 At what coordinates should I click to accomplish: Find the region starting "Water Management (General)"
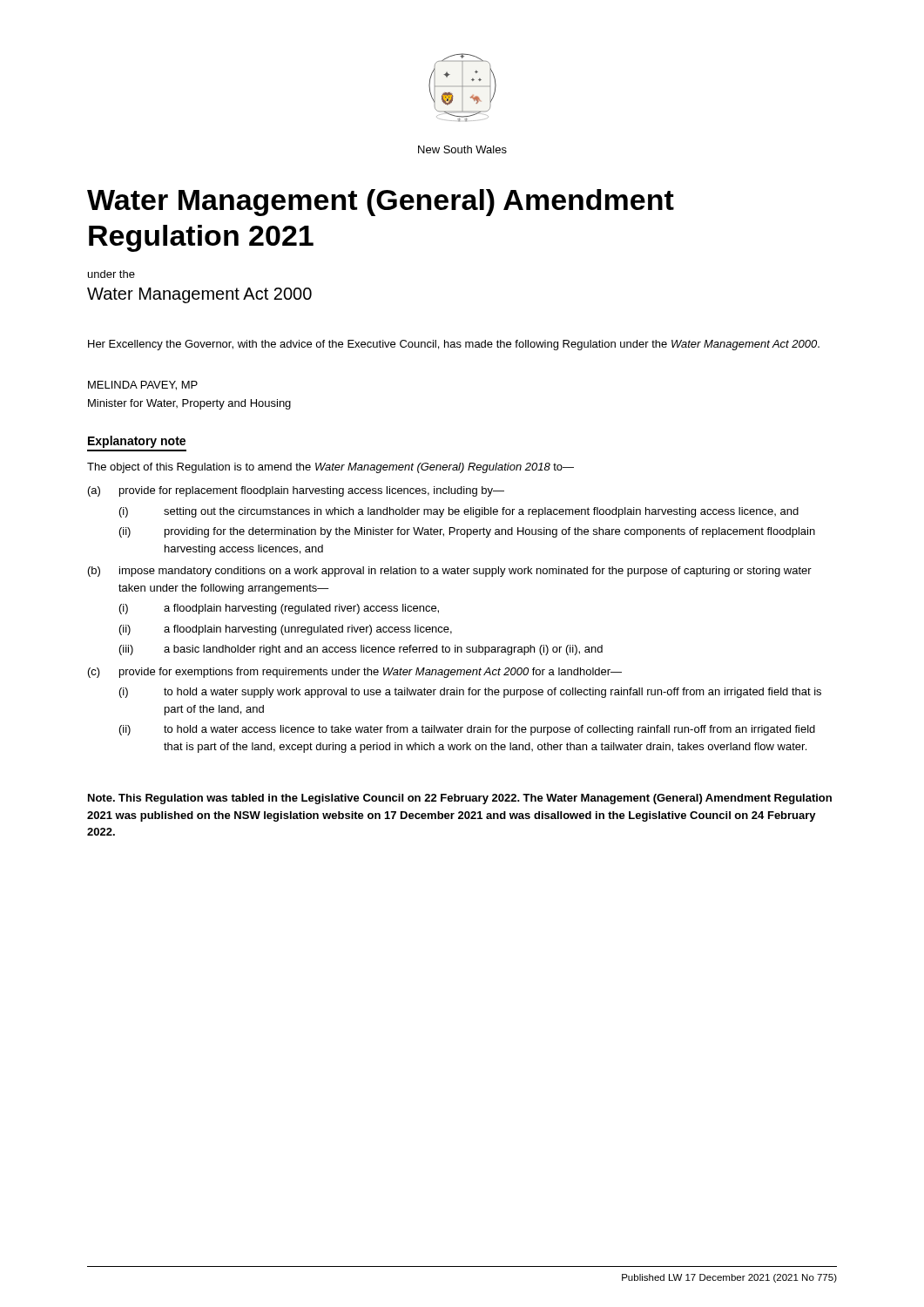coord(381,217)
